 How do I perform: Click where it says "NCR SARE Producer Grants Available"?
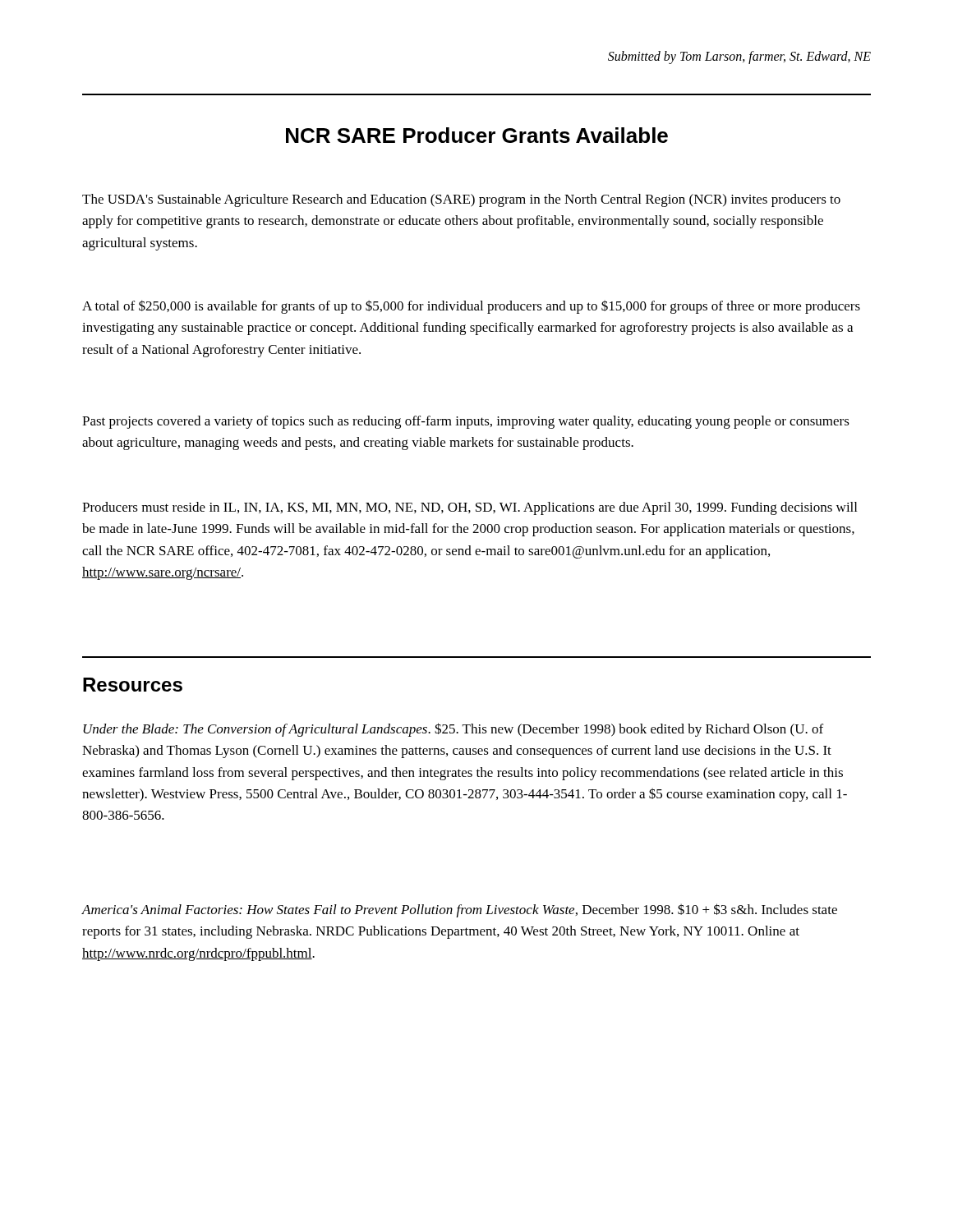476,136
